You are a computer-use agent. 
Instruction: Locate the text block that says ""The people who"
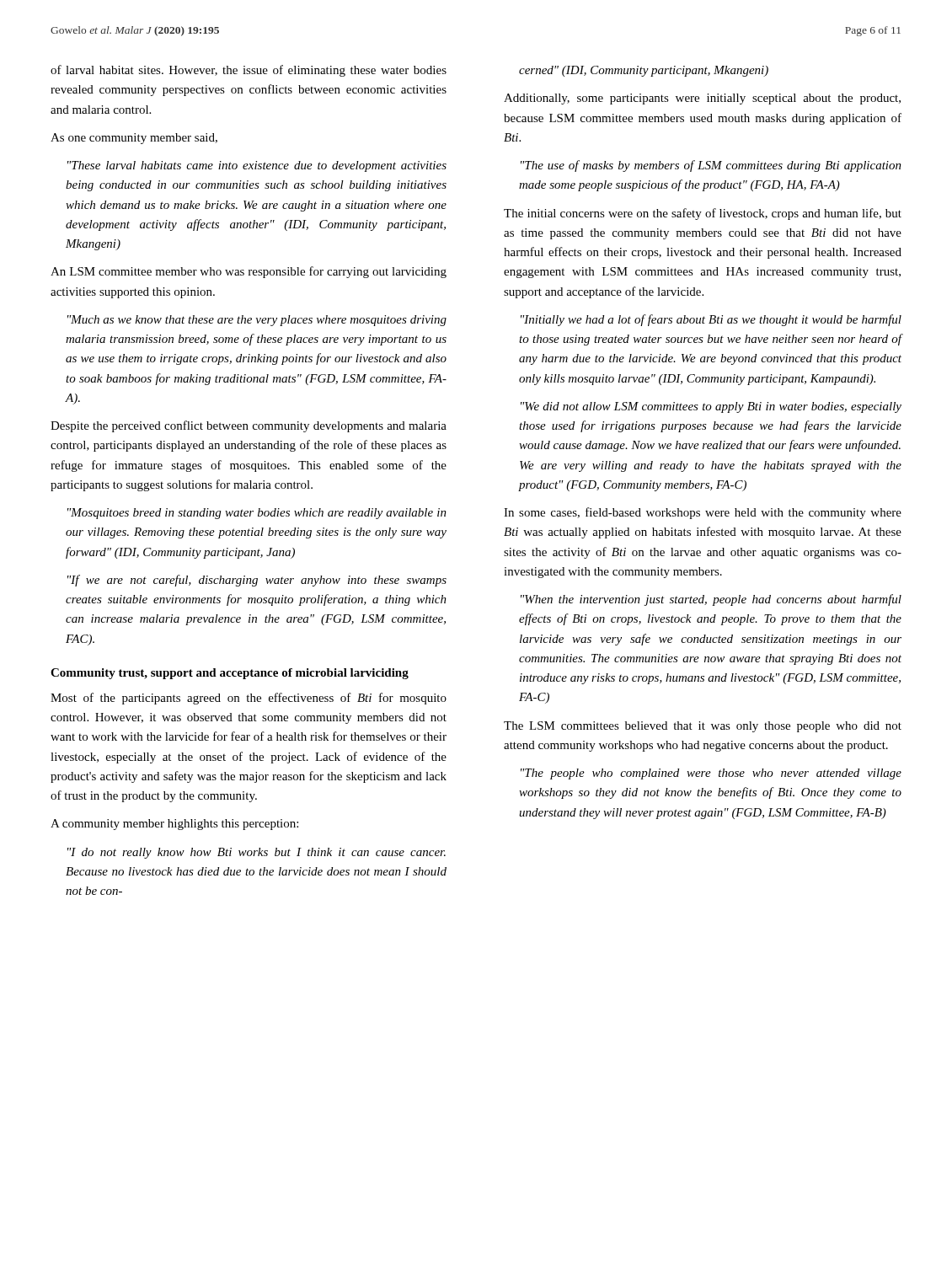(710, 793)
